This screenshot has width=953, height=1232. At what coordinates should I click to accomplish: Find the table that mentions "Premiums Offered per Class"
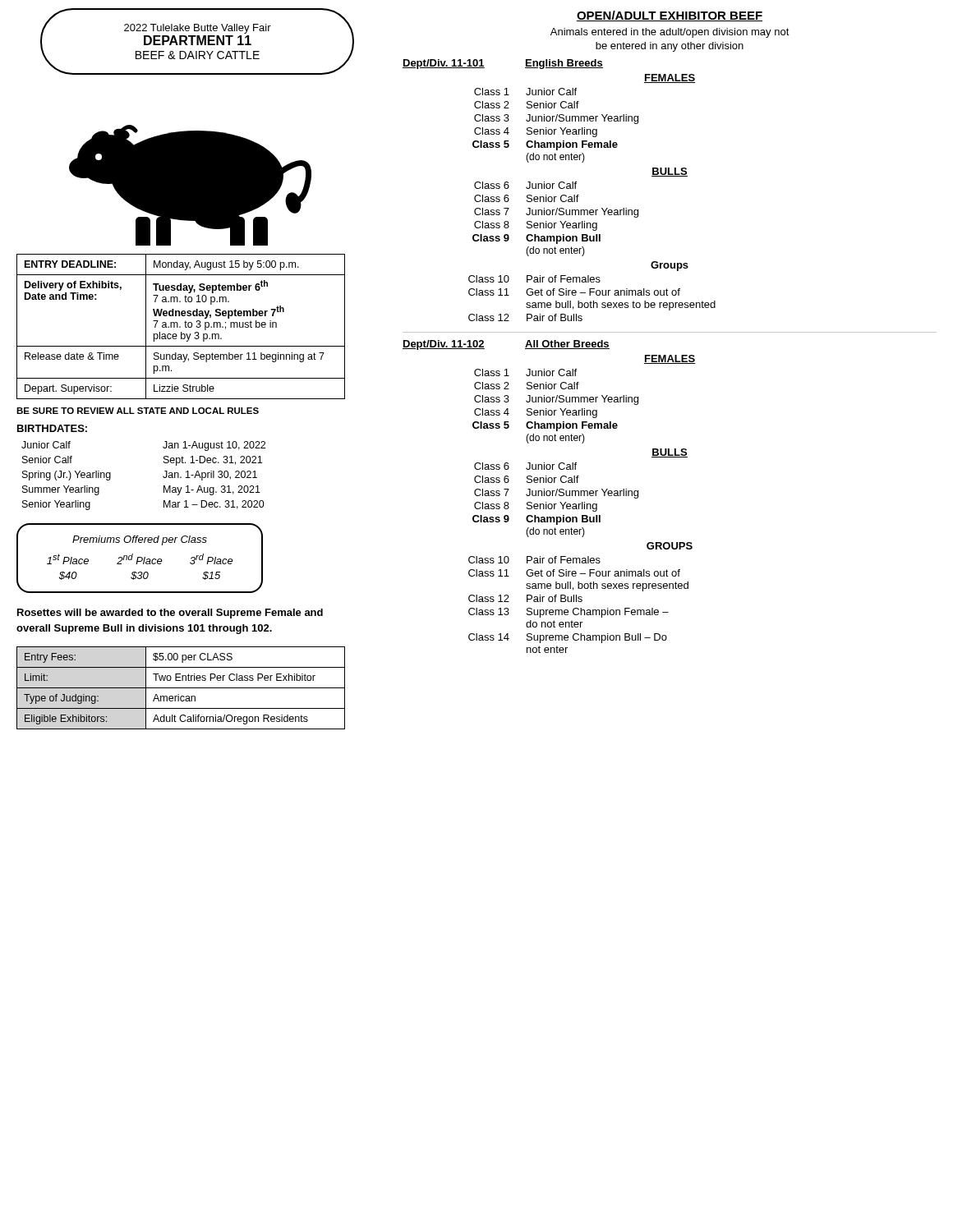click(x=197, y=558)
